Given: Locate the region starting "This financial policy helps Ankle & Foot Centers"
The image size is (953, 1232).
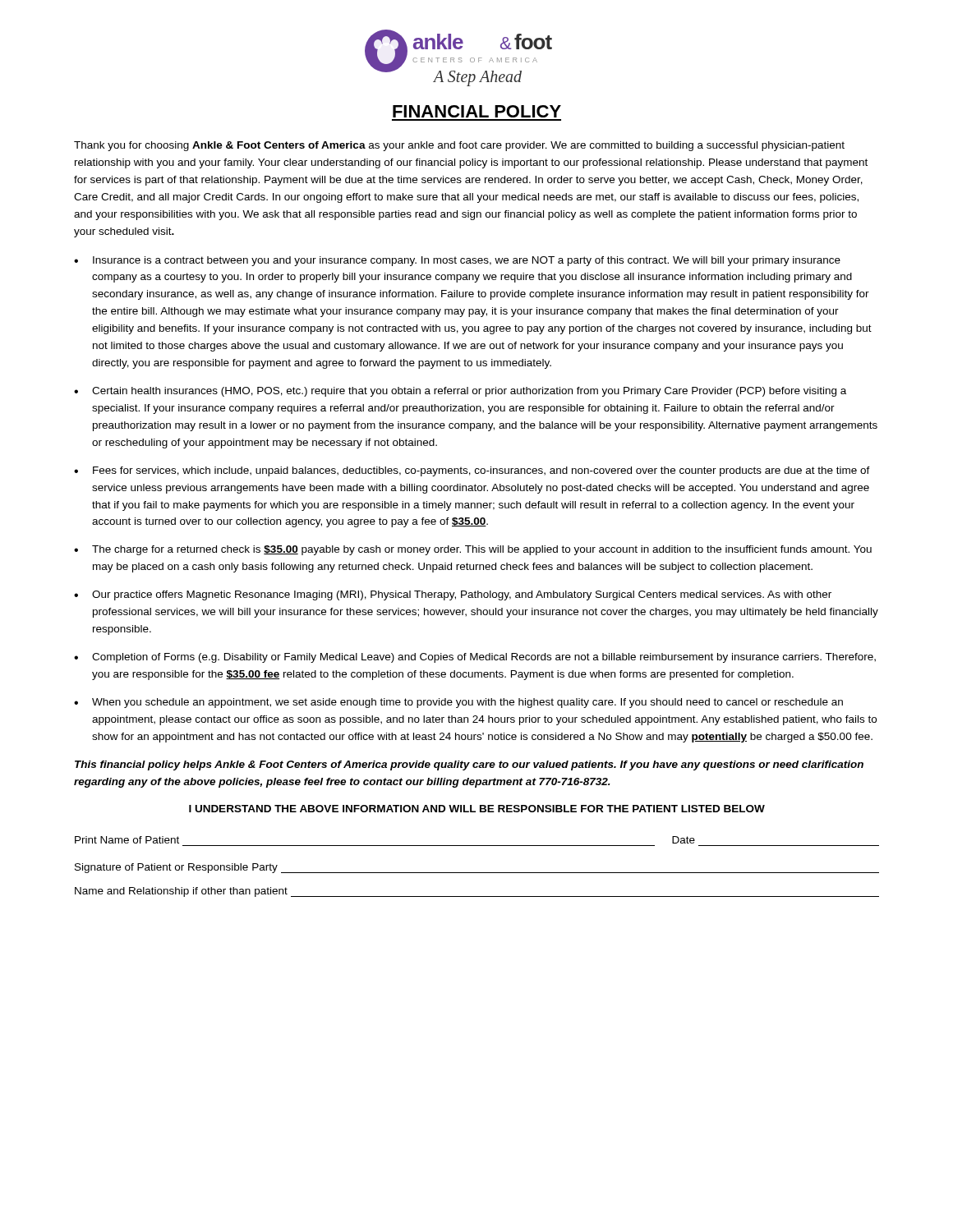Looking at the screenshot, I should coord(469,773).
